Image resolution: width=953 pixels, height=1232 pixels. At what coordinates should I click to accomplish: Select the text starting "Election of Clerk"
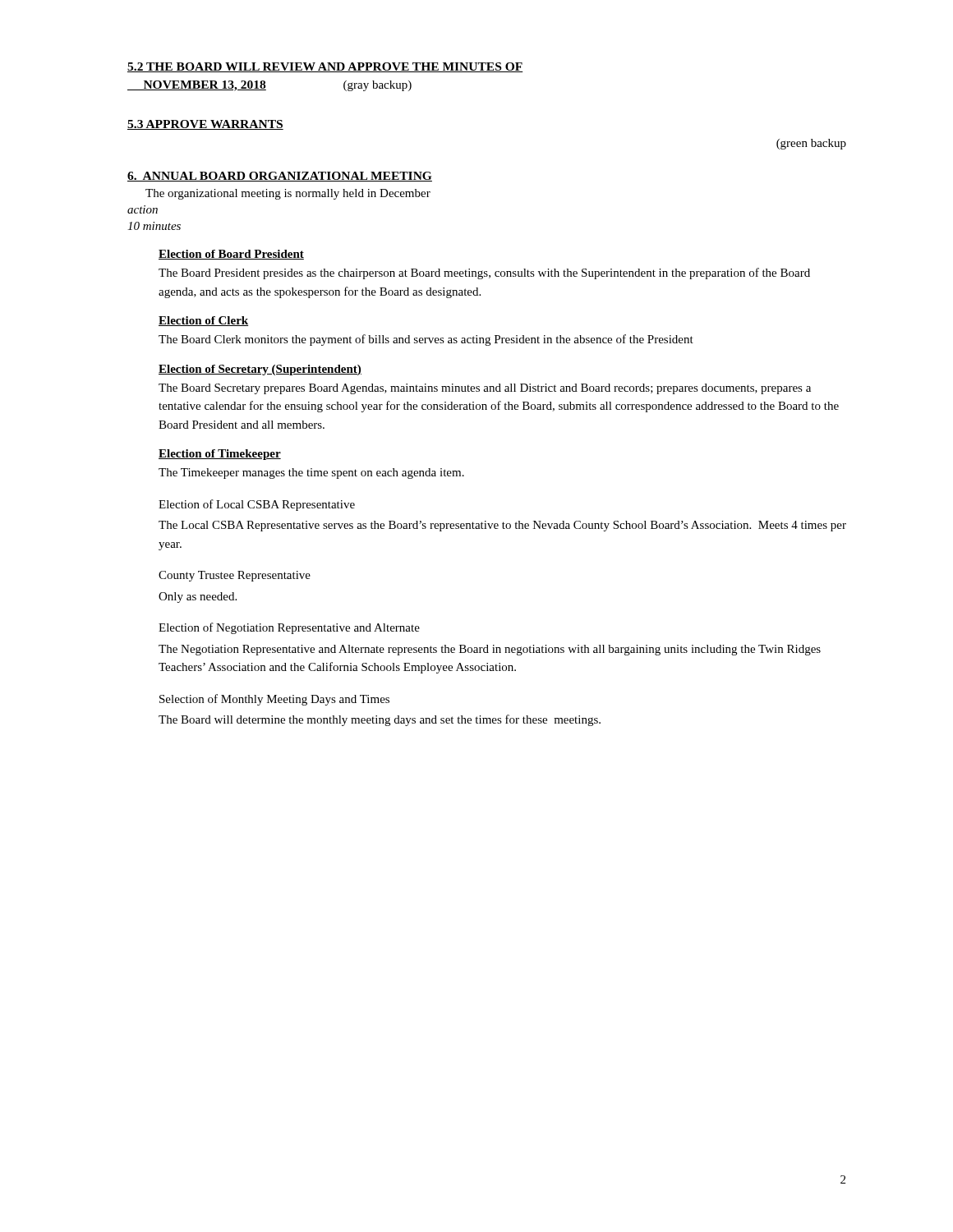[x=203, y=320]
